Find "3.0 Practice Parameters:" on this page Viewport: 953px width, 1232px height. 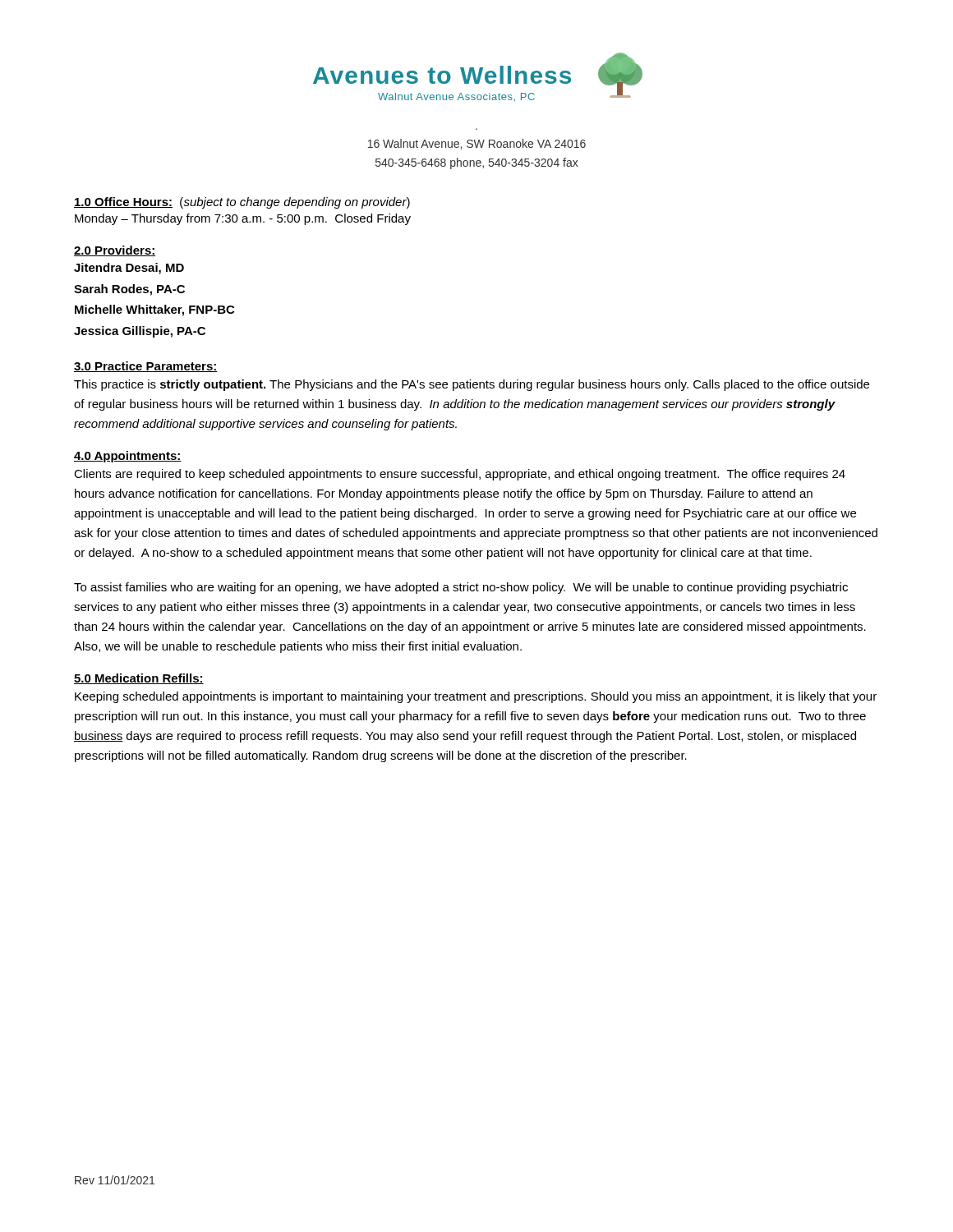point(146,366)
